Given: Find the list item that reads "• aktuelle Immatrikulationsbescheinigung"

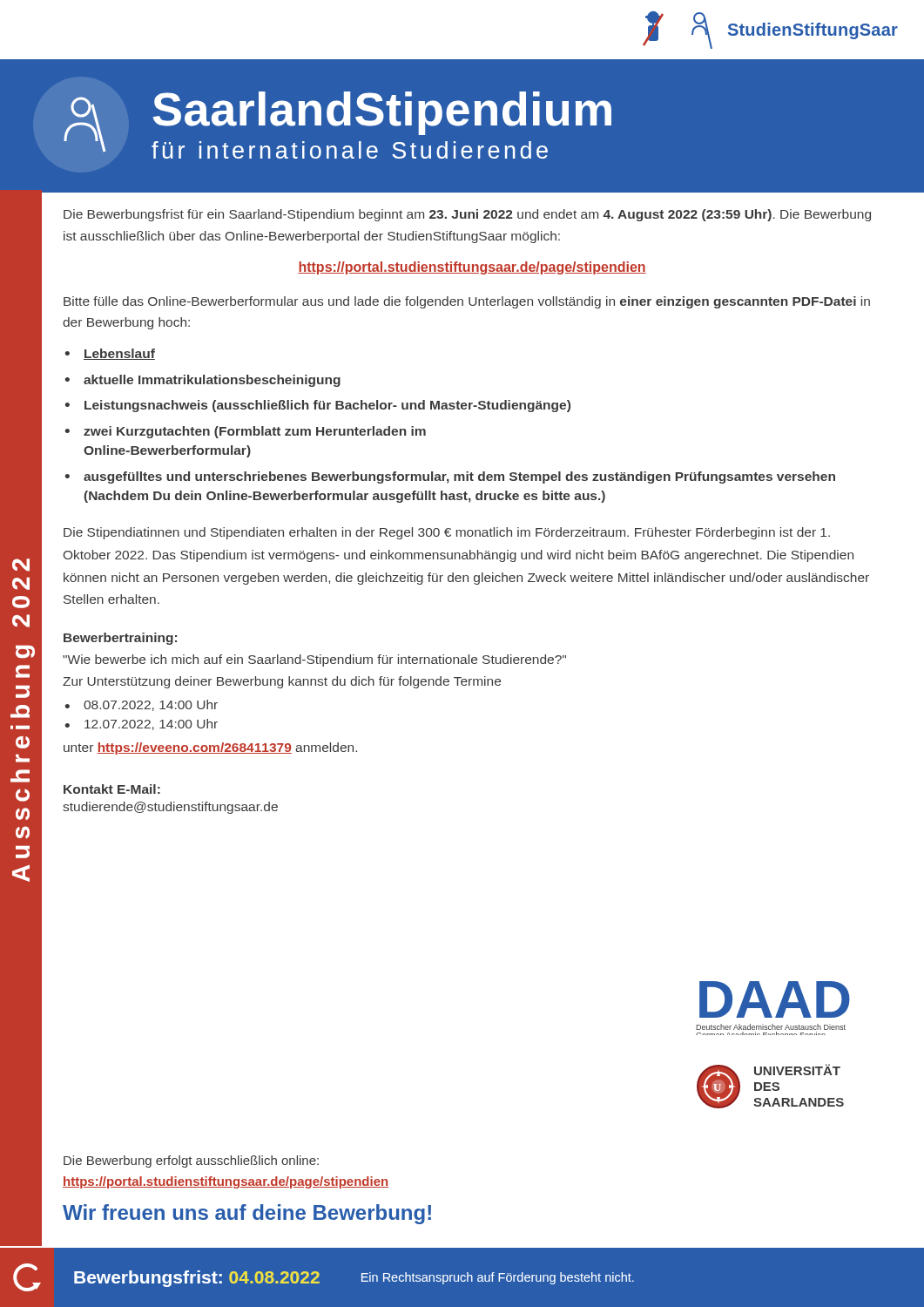Looking at the screenshot, I should tap(203, 380).
